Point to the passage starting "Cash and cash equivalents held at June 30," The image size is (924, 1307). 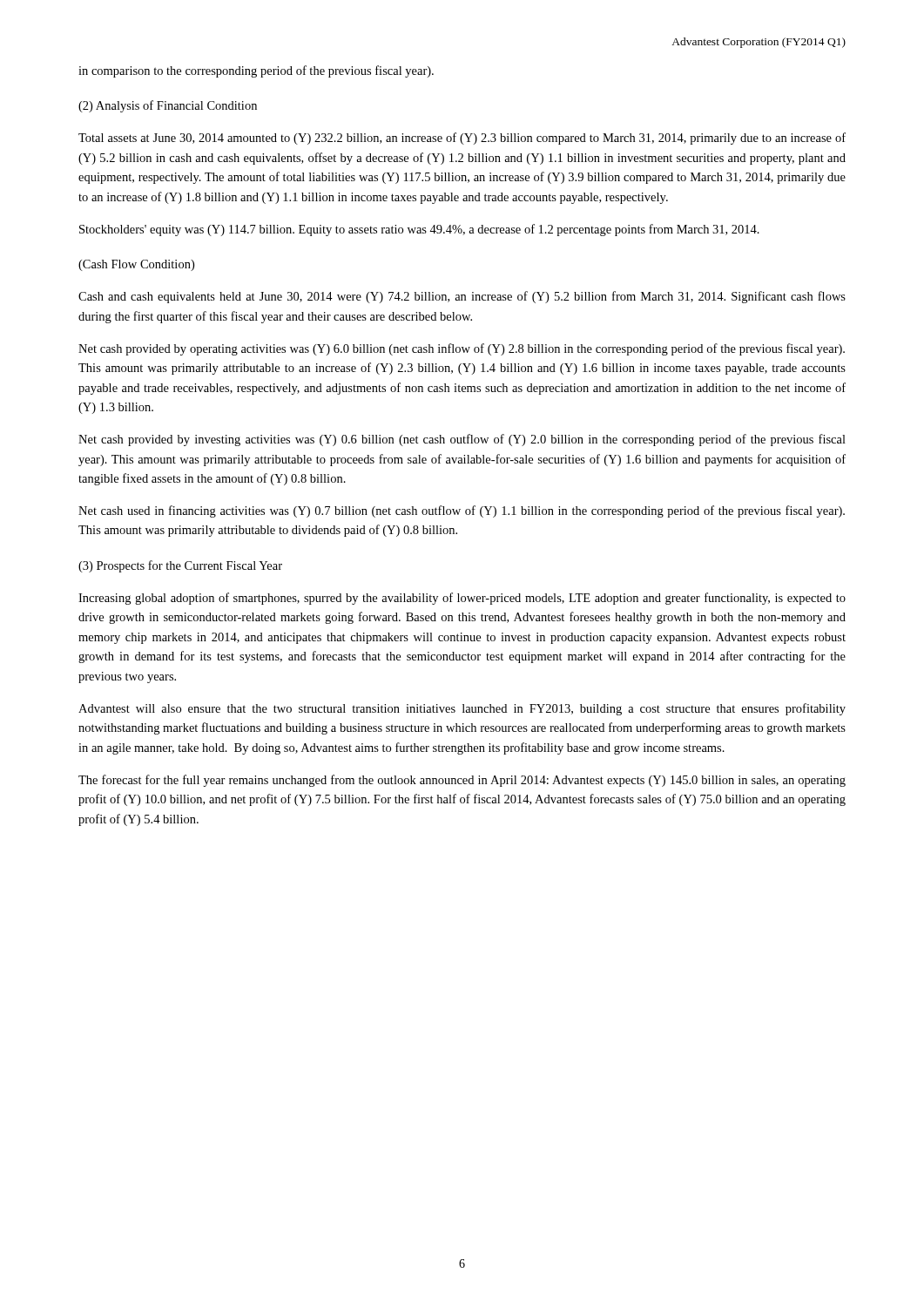click(462, 297)
